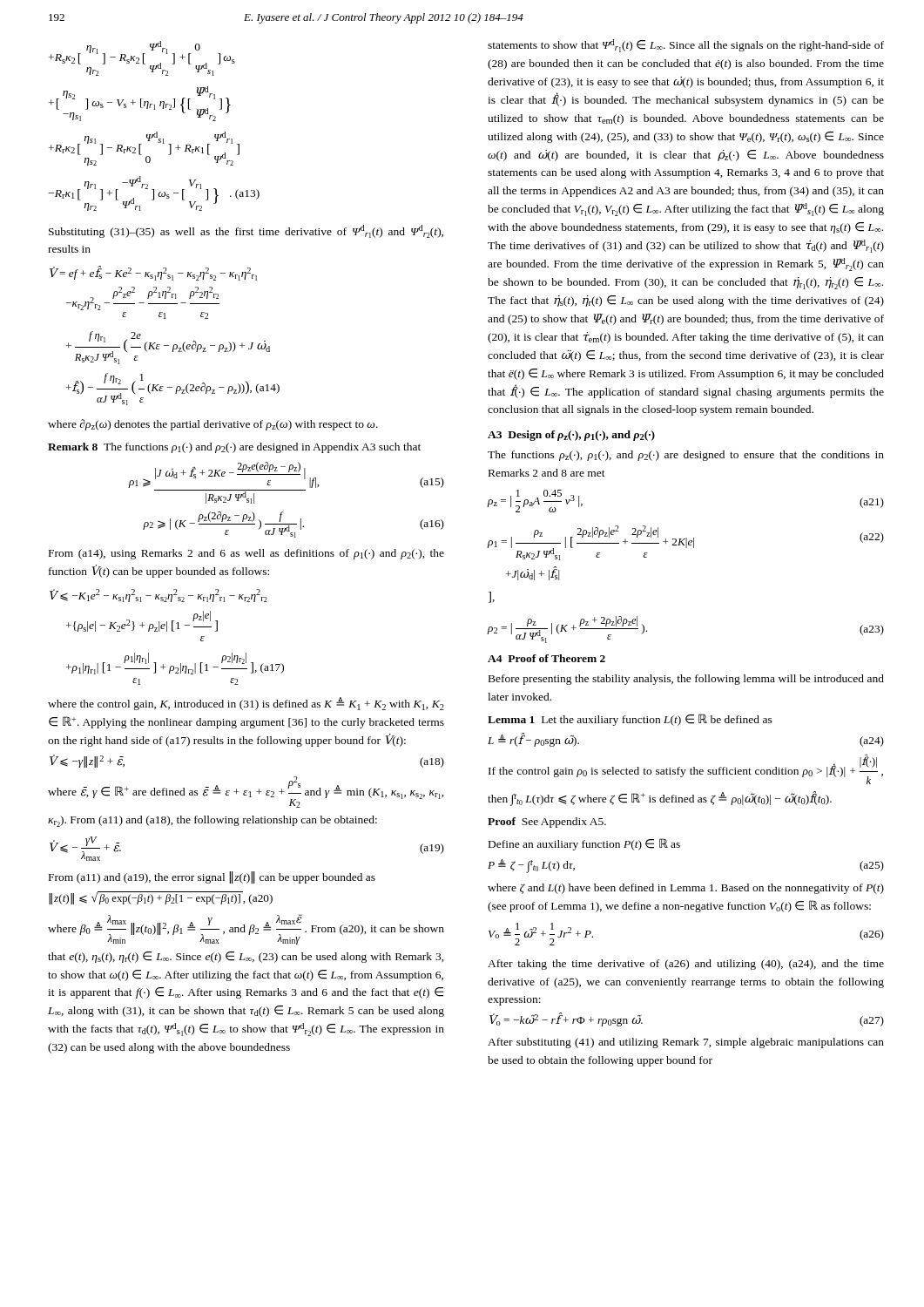The height and width of the screenshot is (1307, 924).
Task: Point to the text starting "P ≜ ζ − ∫tt0 L(τ) dτ,"
Action: click(x=532, y=865)
